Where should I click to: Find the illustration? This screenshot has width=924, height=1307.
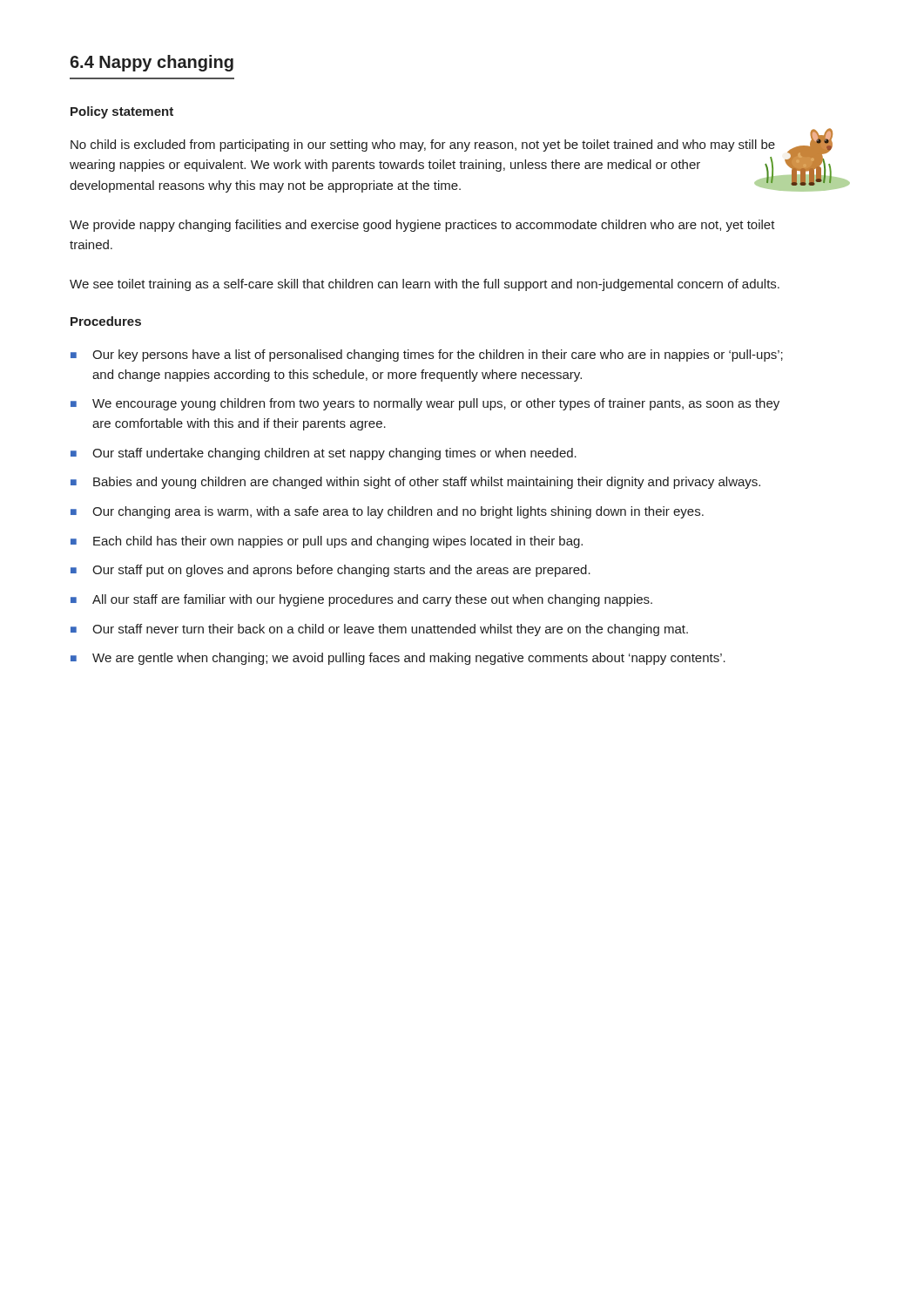(x=802, y=144)
